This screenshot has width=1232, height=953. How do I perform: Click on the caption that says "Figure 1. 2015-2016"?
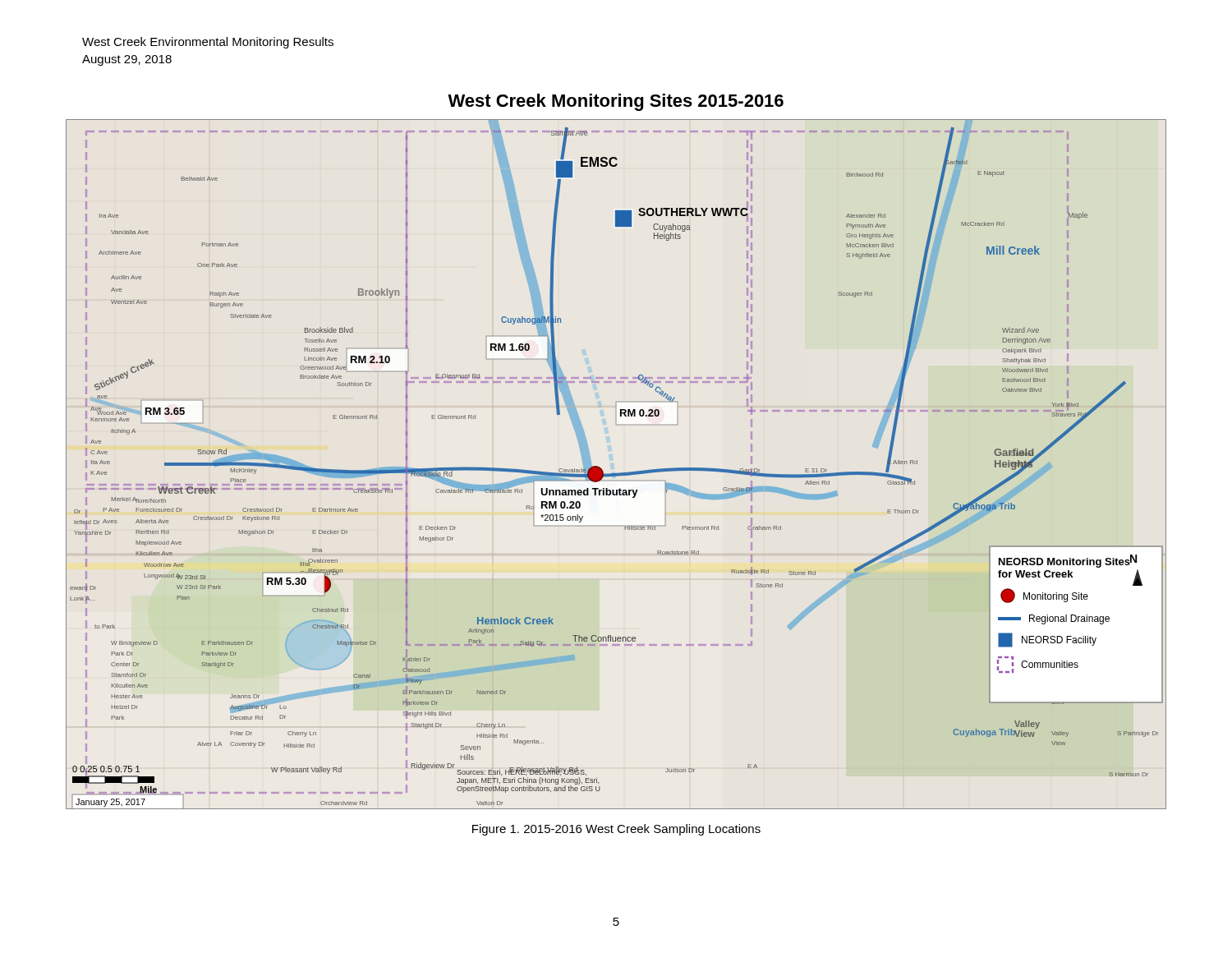[x=616, y=829]
